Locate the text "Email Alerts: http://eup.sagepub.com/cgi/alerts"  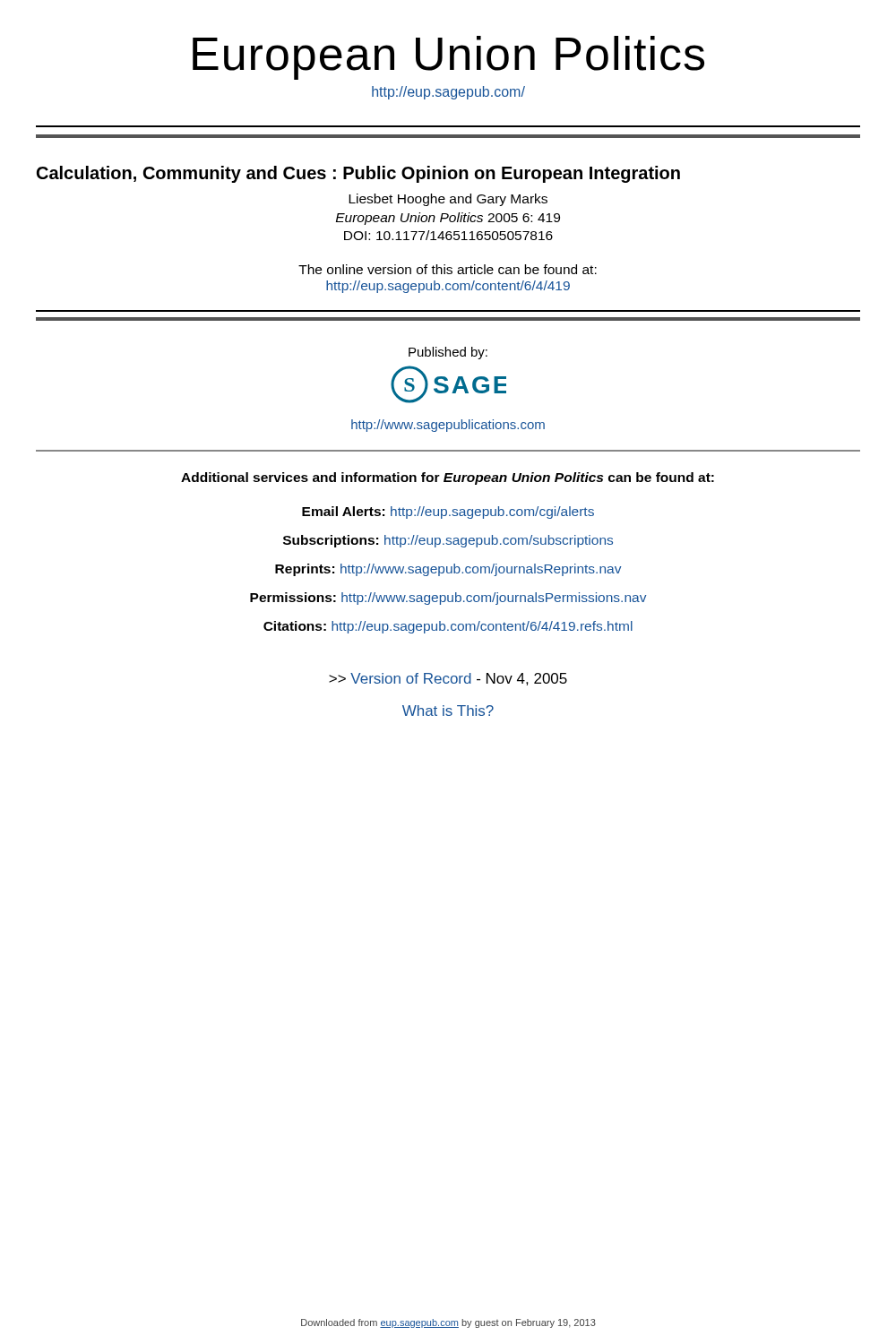(x=448, y=511)
